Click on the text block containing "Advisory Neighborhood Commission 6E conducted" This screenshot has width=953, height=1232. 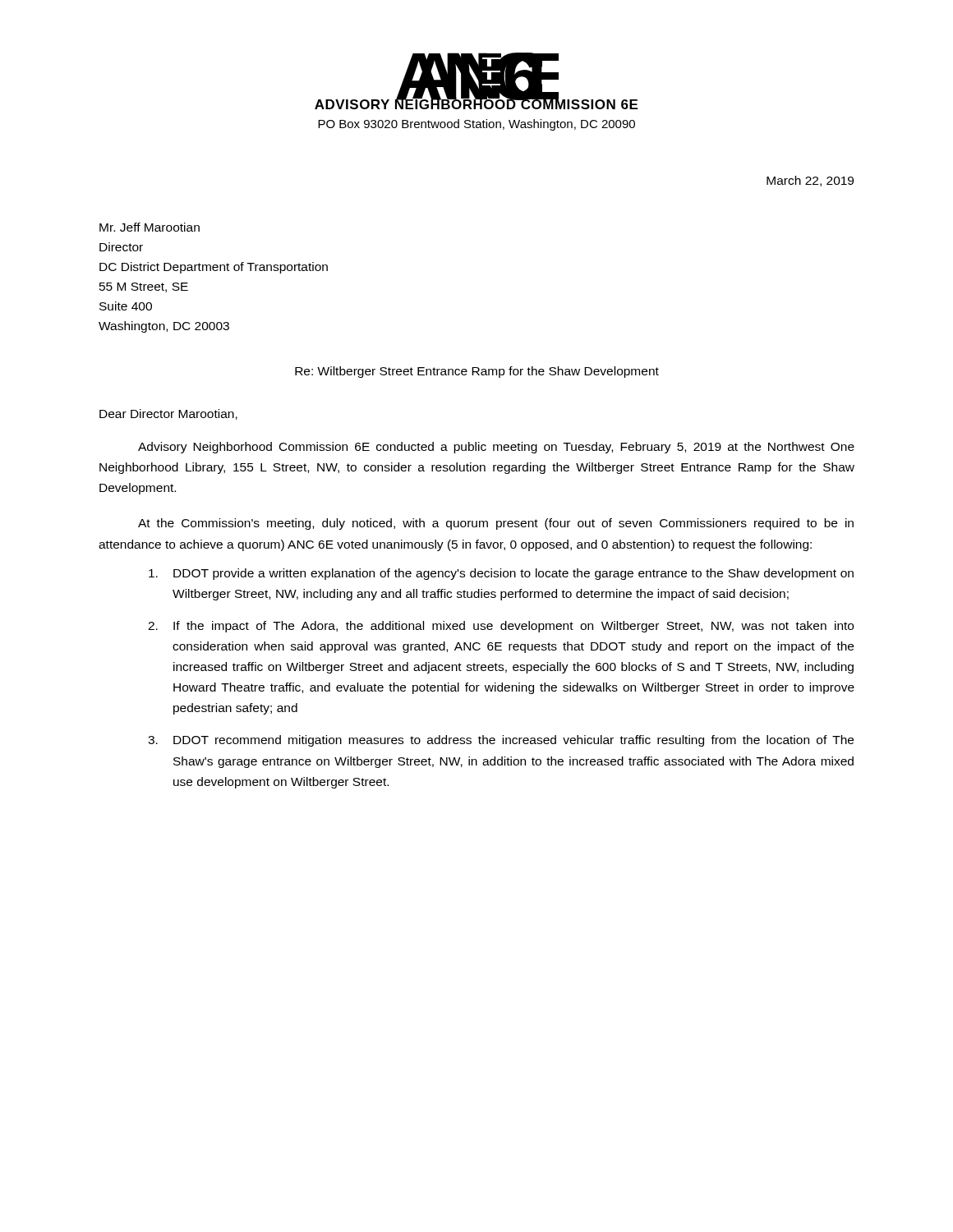click(476, 467)
